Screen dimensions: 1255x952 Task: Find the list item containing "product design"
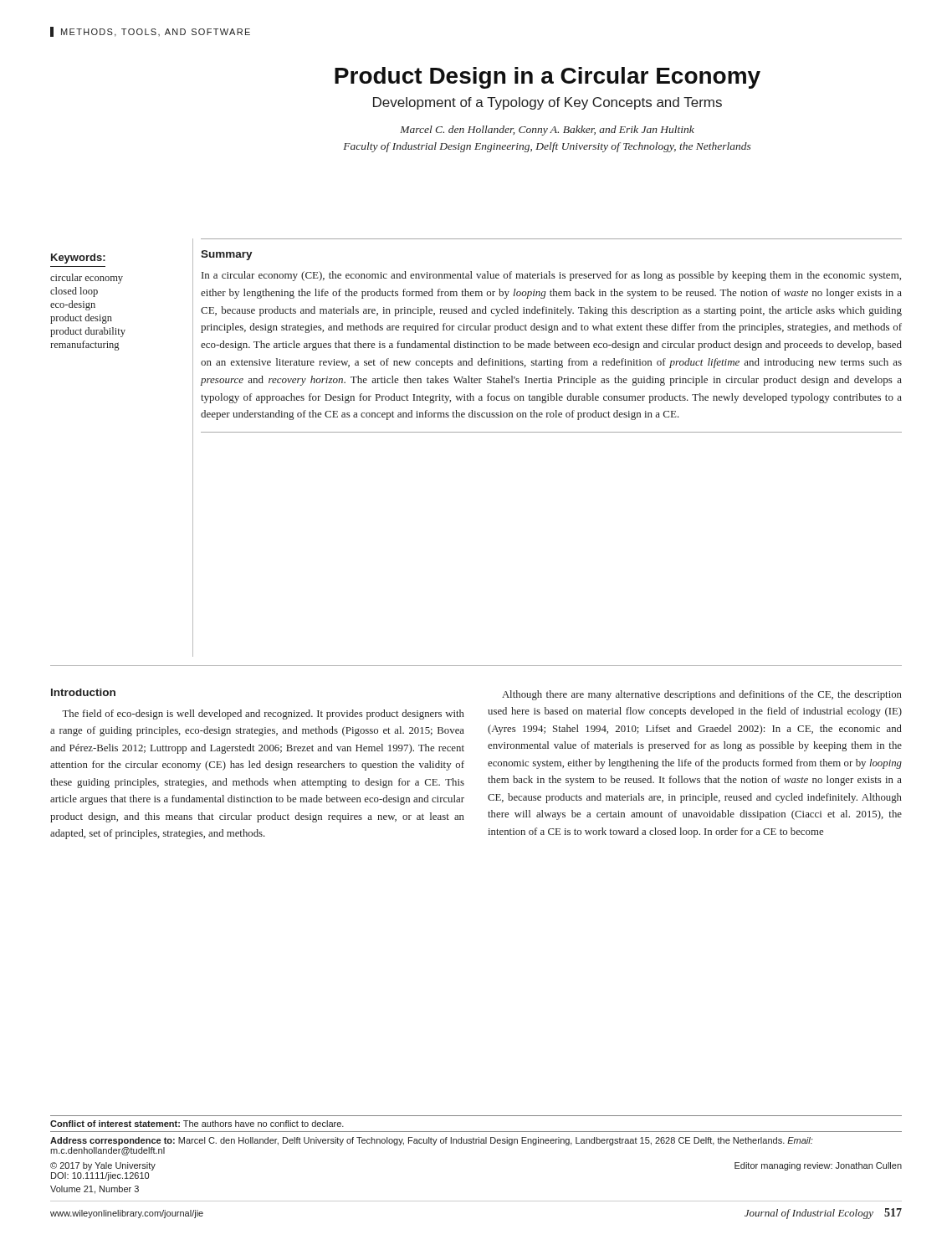tap(115, 318)
